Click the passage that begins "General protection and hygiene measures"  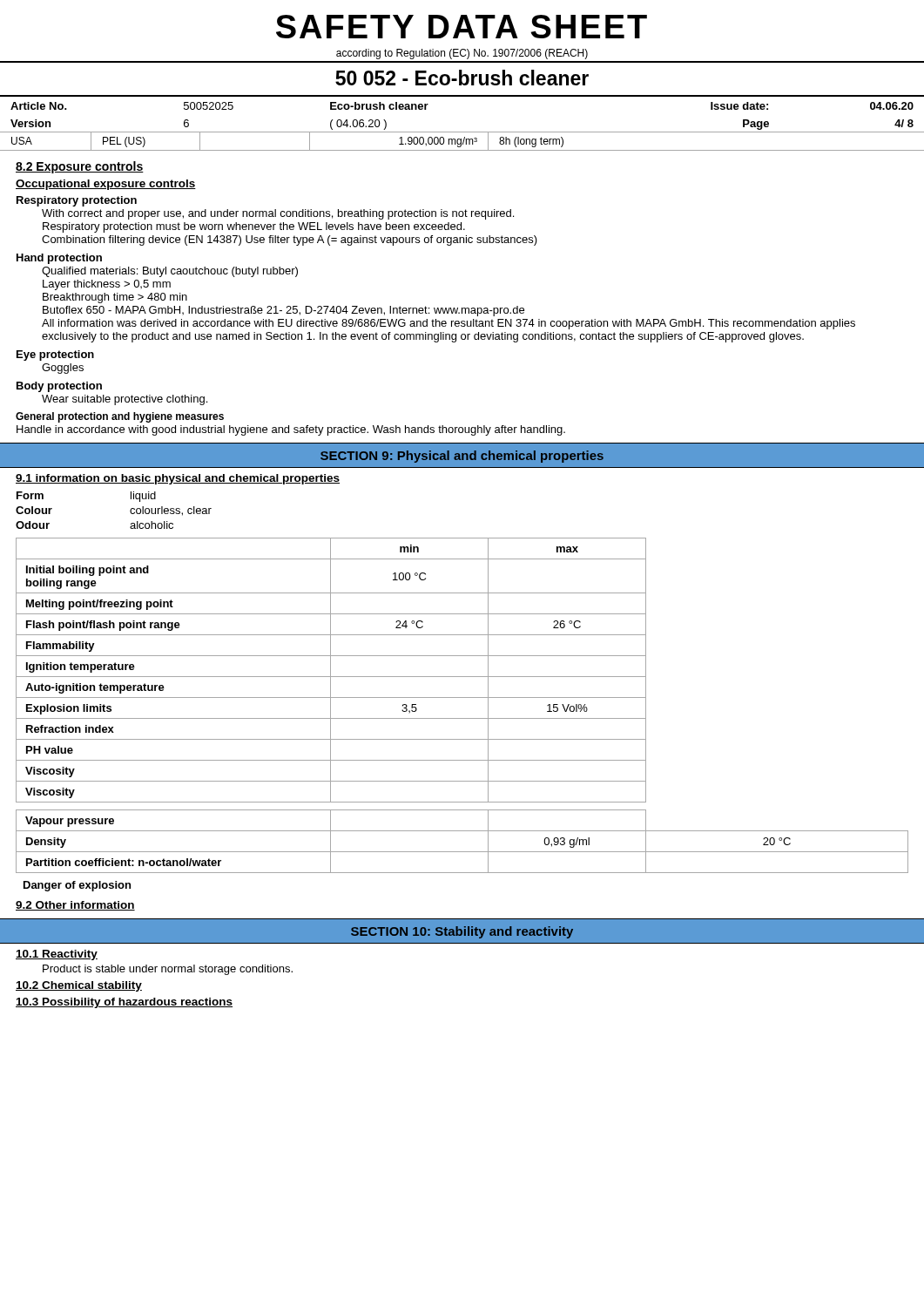(462, 423)
